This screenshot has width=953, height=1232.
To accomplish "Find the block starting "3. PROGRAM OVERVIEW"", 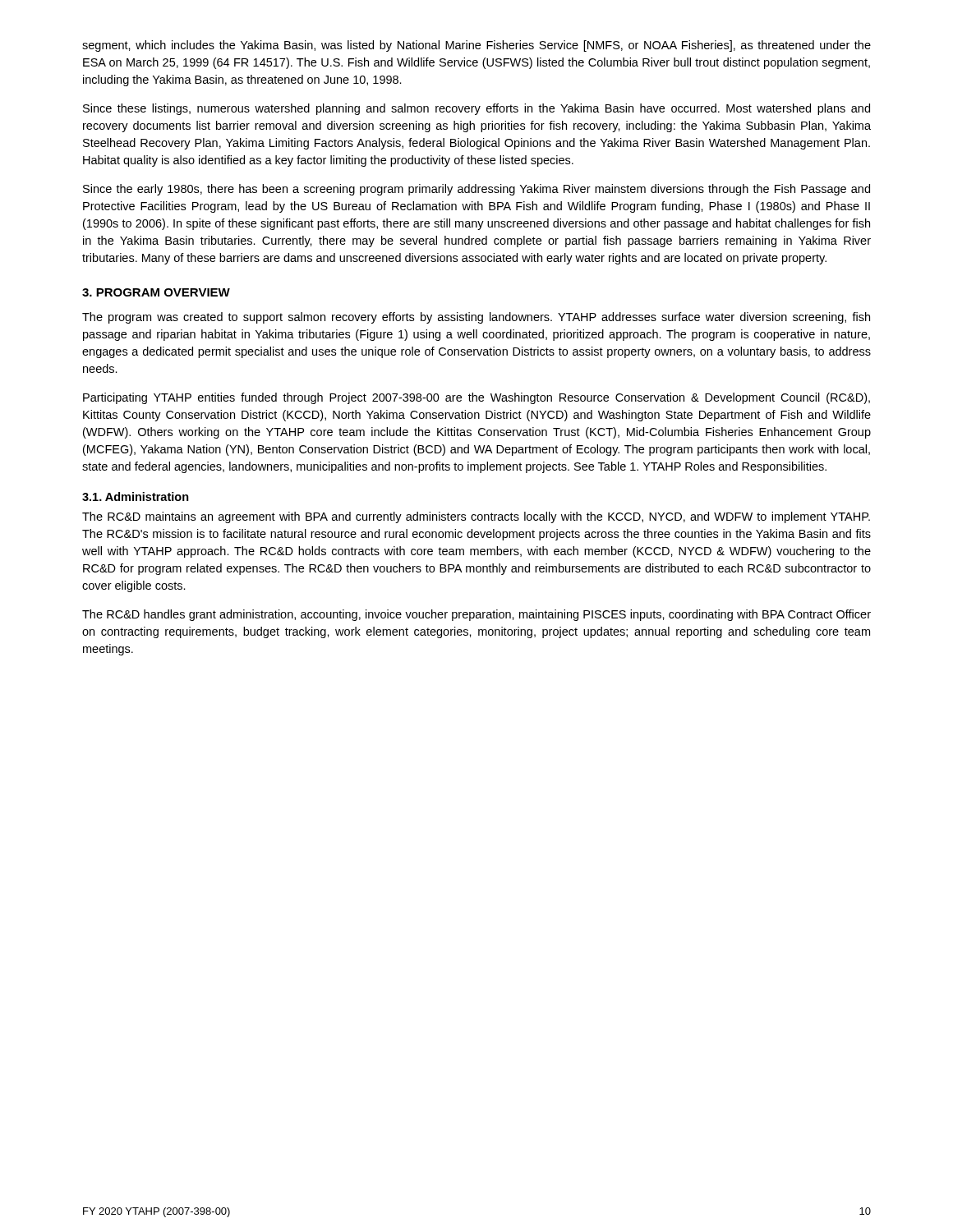I will click(x=156, y=292).
